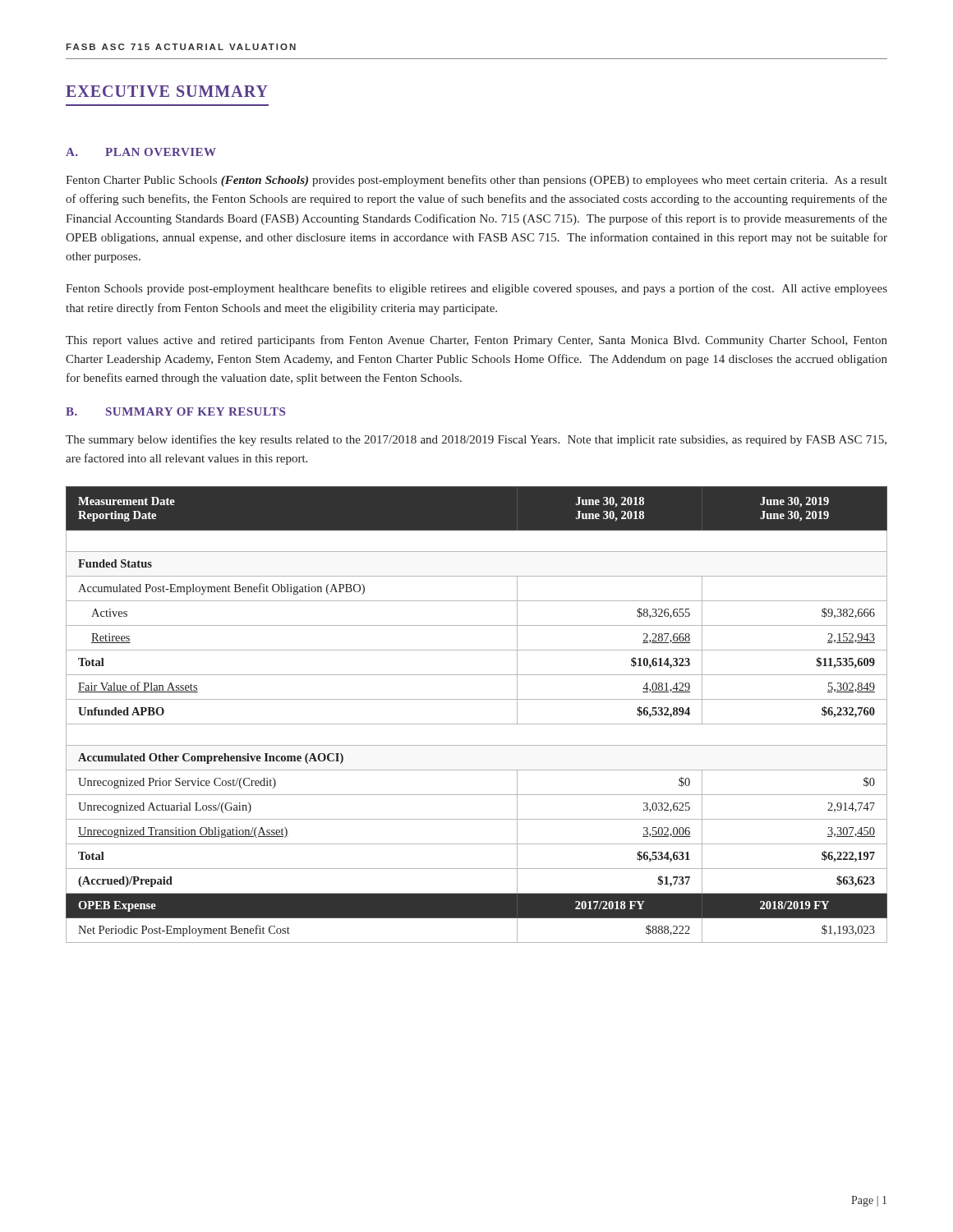Locate the block of text that opens with "This report values active and"

point(476,359)
